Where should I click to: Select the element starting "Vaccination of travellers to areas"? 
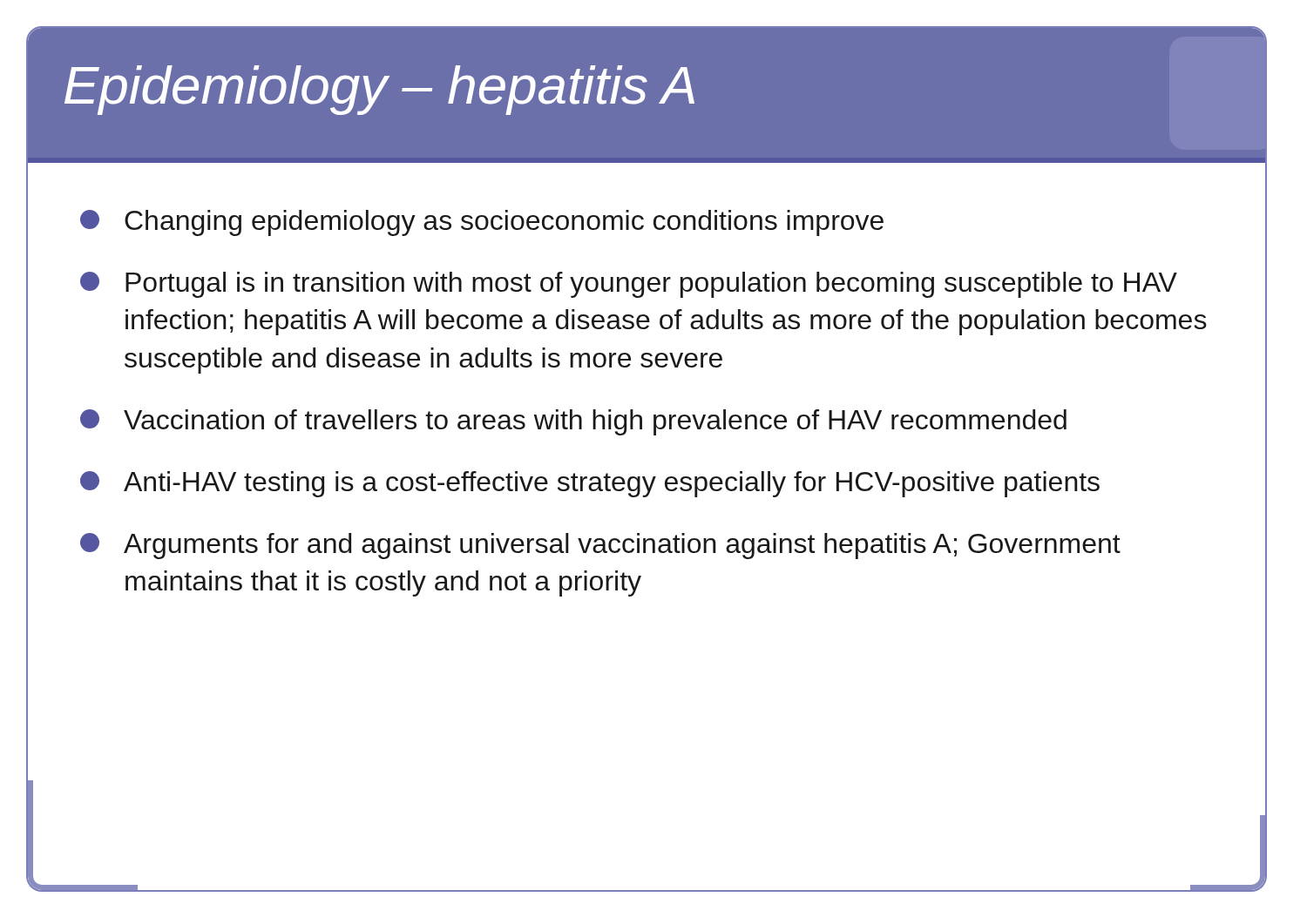647,420
